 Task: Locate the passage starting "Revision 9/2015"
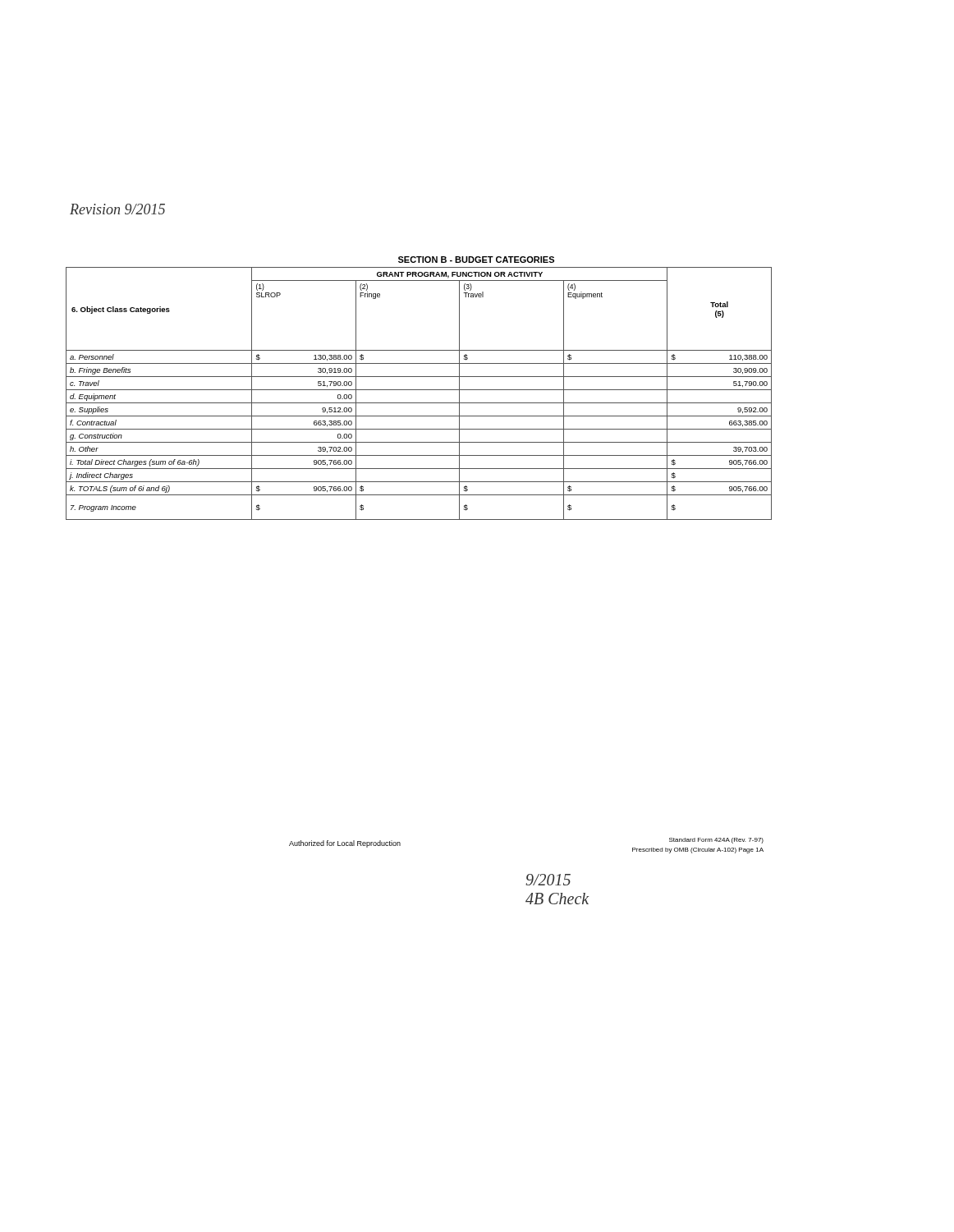pyautogui.click(x=118, y=209)
